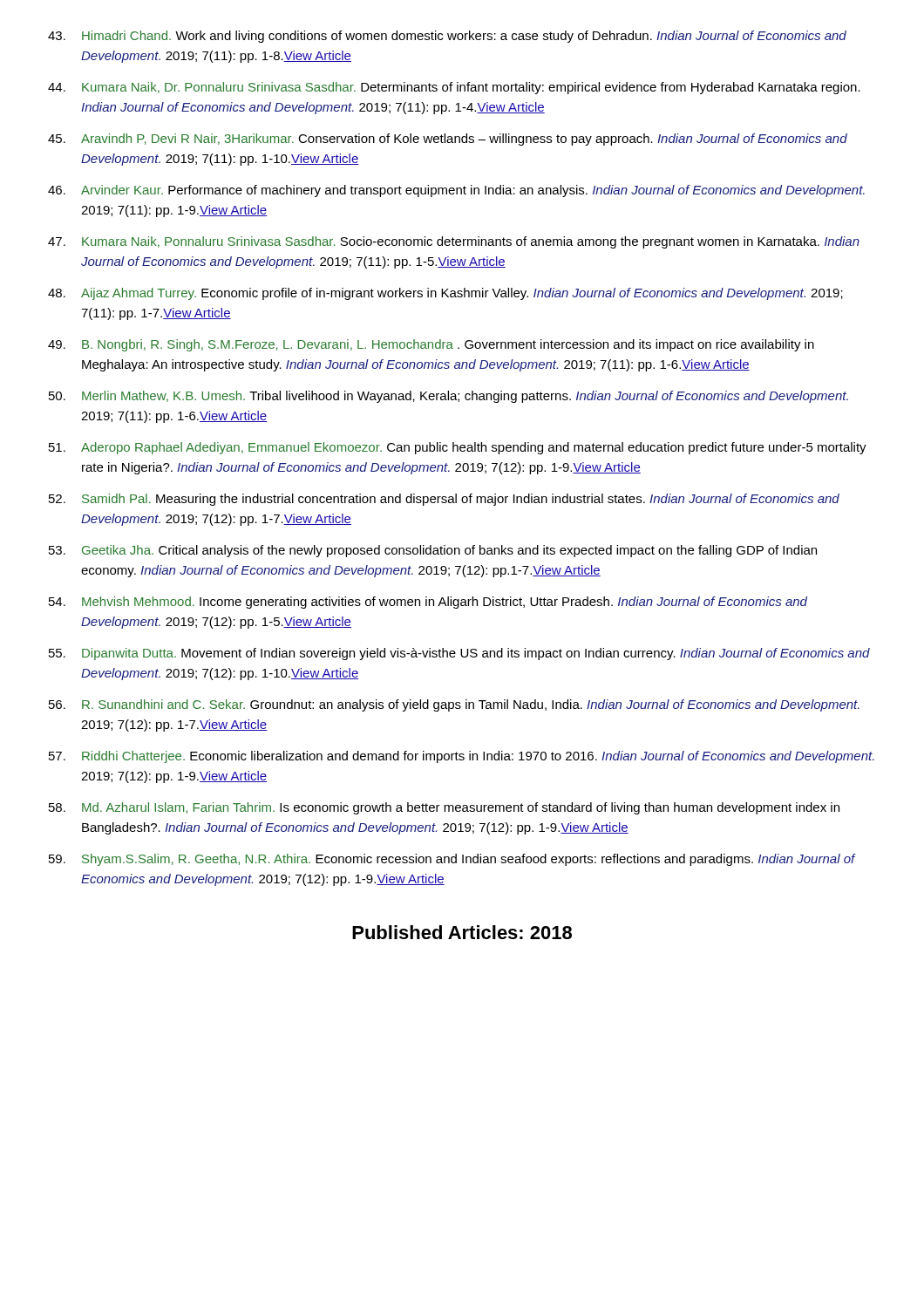Click on the list item with the text "56. R. Sunandhini and C."
Viewport: 924px width, 1308px height.
[462, 715]
